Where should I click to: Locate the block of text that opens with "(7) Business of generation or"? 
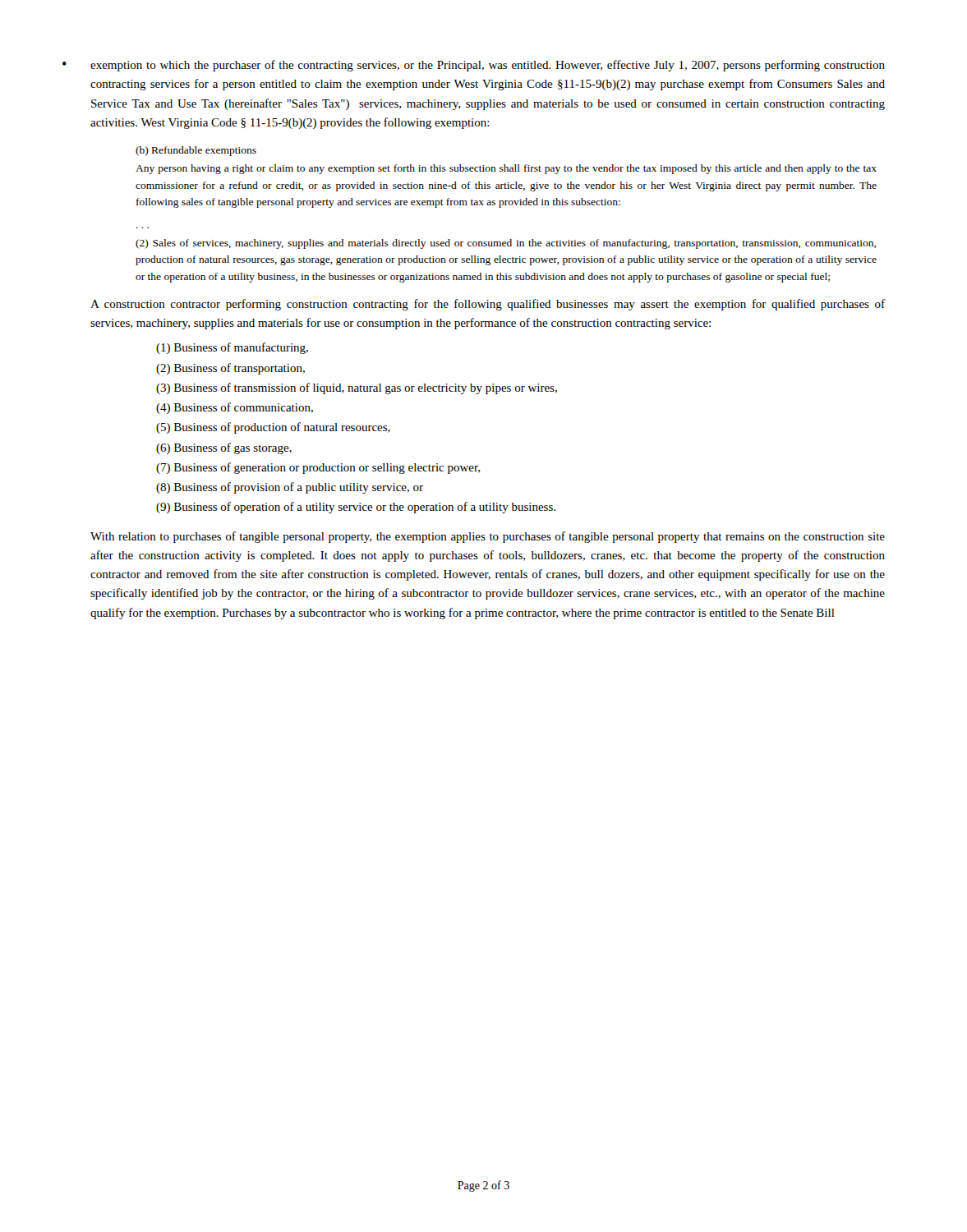318,467
